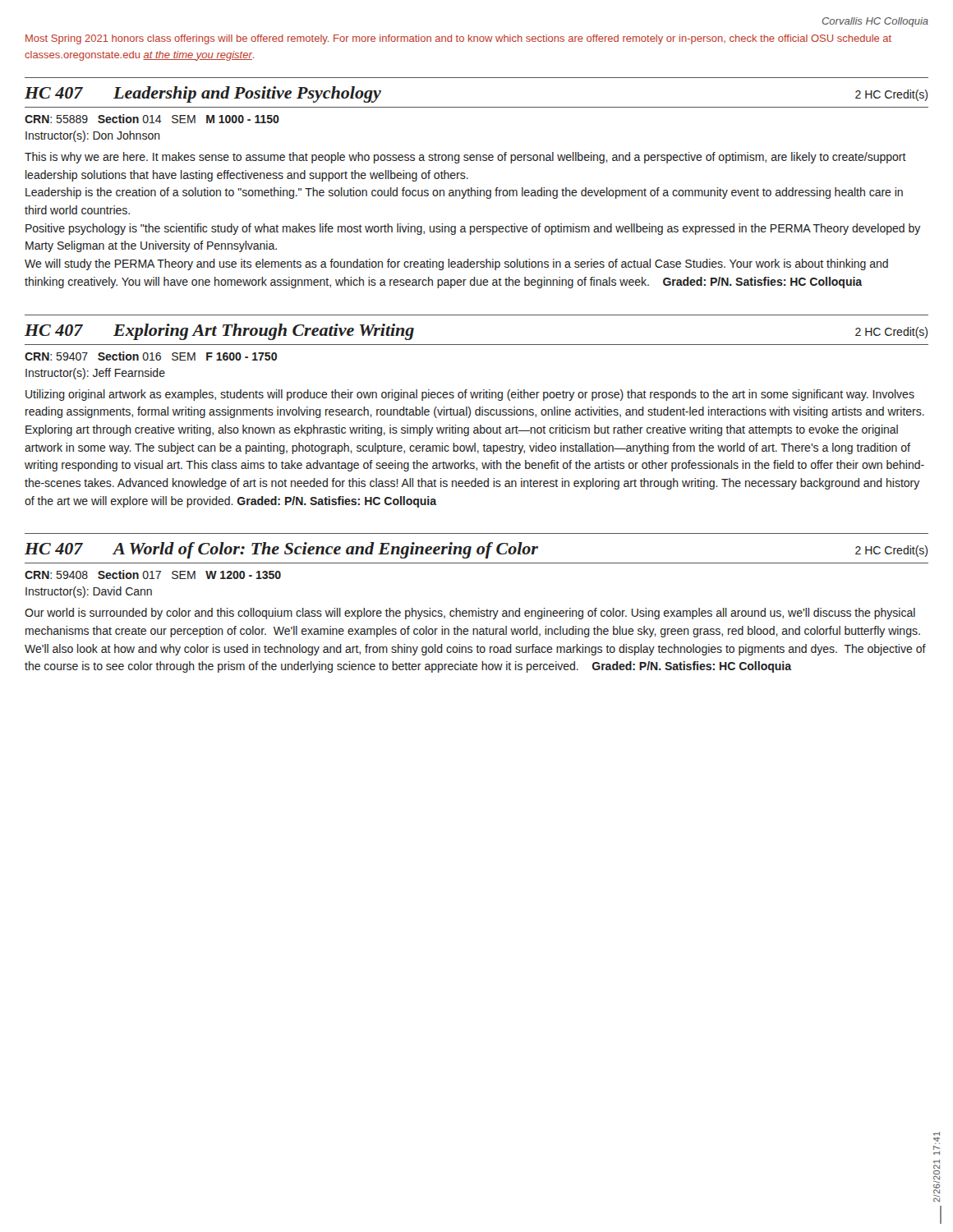Image resolution: width=953 pixels, height=1232 pixels.
Task: Point to the text block starting "Our world is"
Action: click(x=475, y=640)
